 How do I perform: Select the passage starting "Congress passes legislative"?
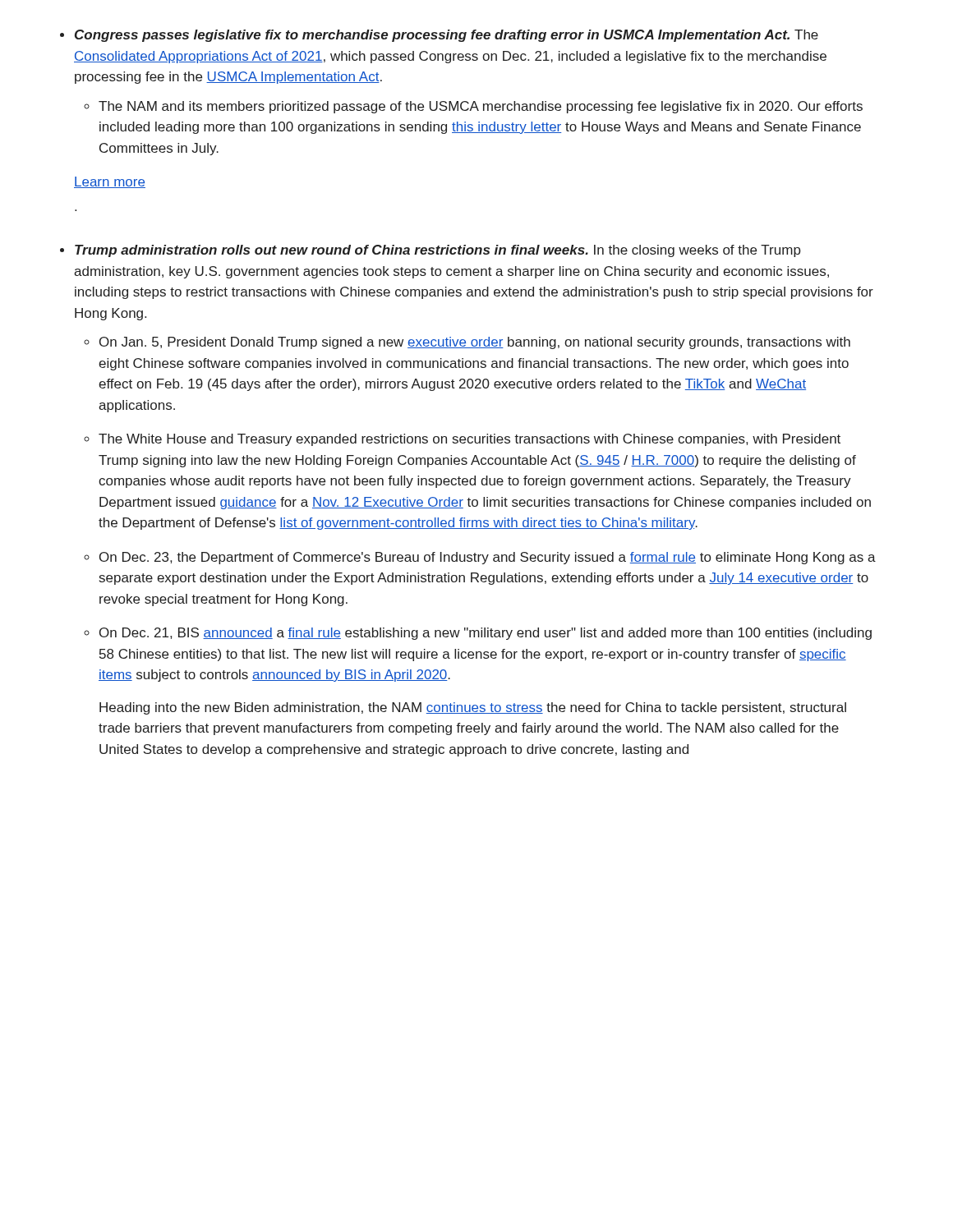tap(476, 121)
